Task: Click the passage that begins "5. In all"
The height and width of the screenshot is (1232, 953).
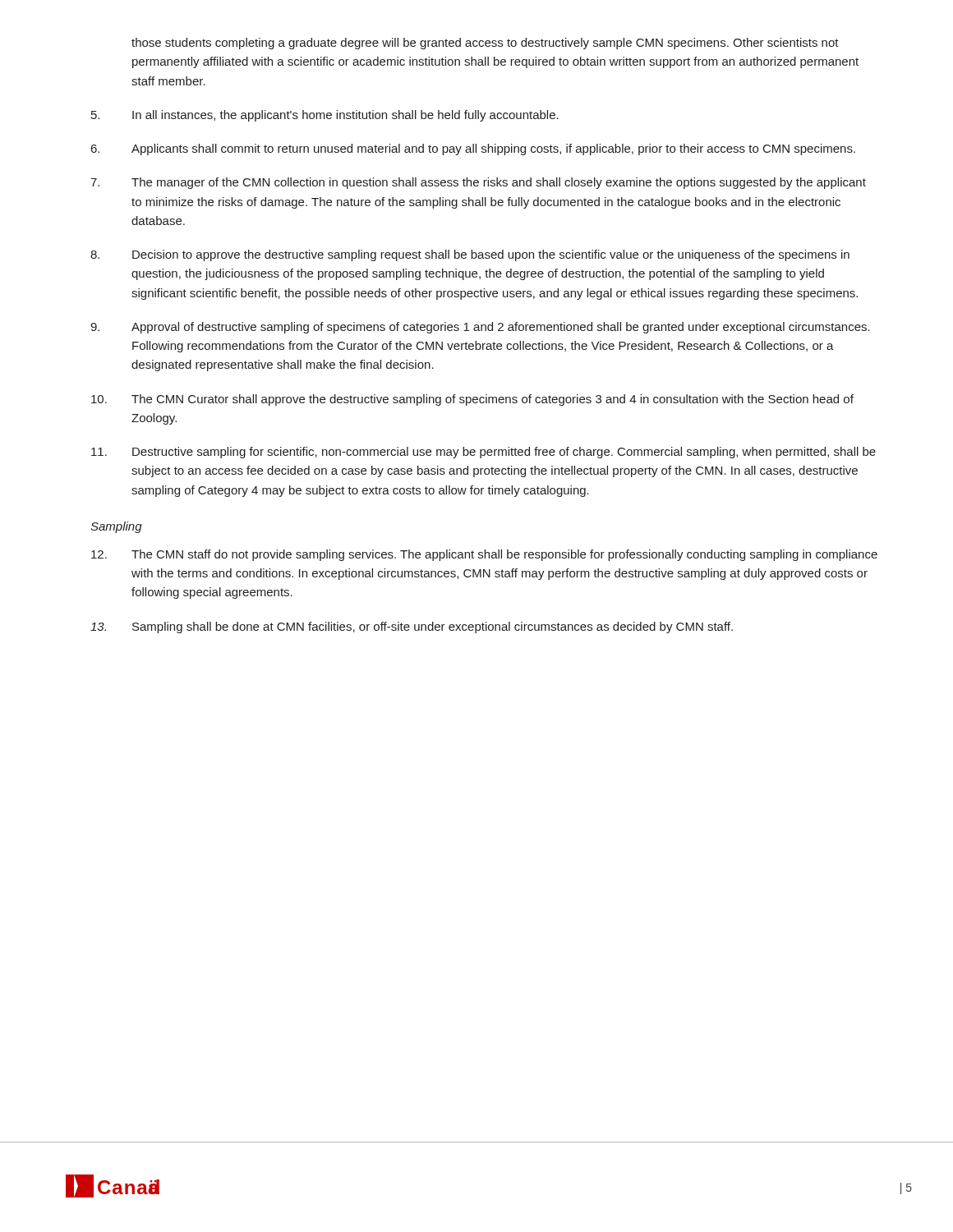Action: pyautogui.click(x=485, y=115)
